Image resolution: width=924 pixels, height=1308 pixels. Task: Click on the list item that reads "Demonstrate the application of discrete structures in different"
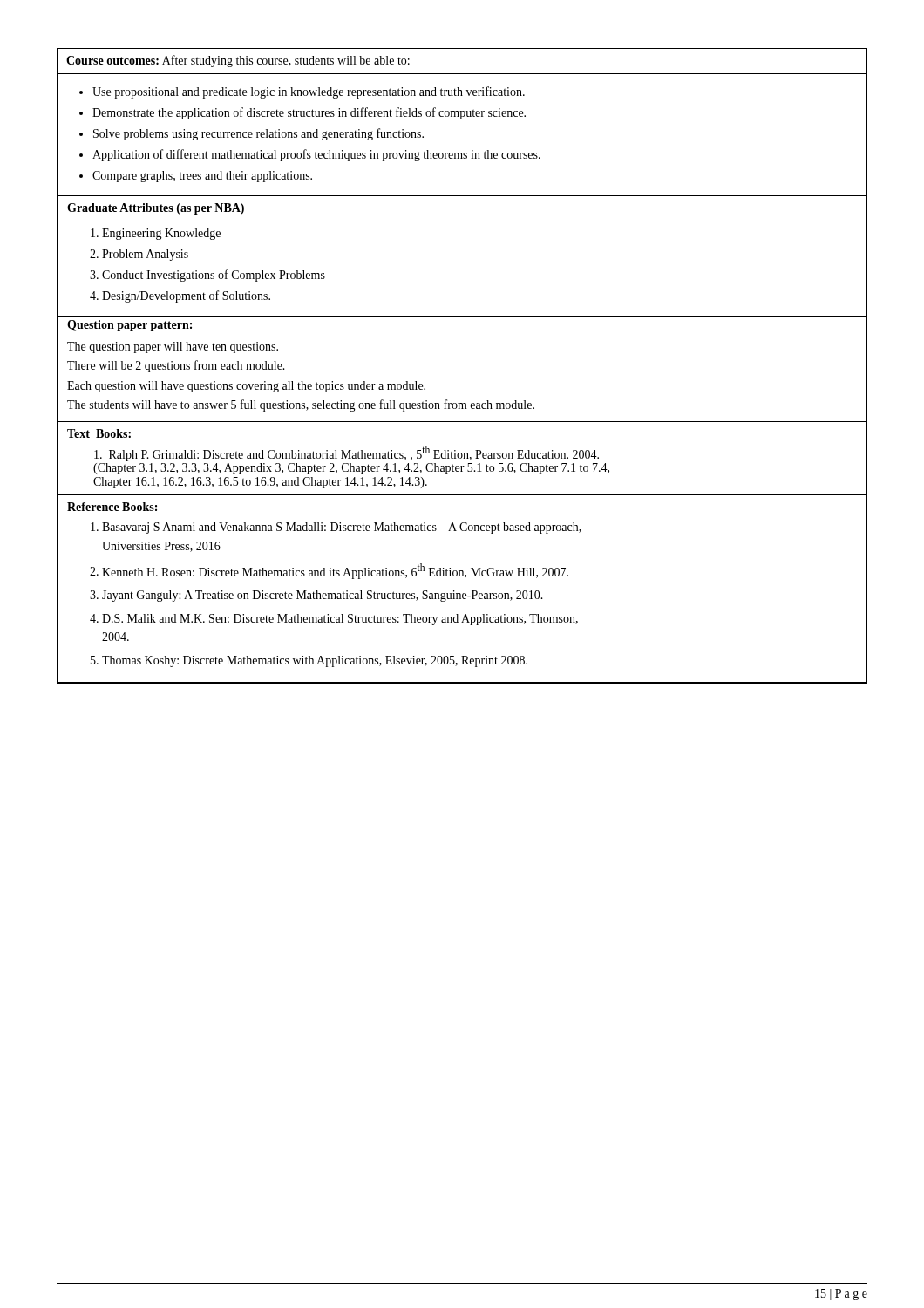(475, 113)
